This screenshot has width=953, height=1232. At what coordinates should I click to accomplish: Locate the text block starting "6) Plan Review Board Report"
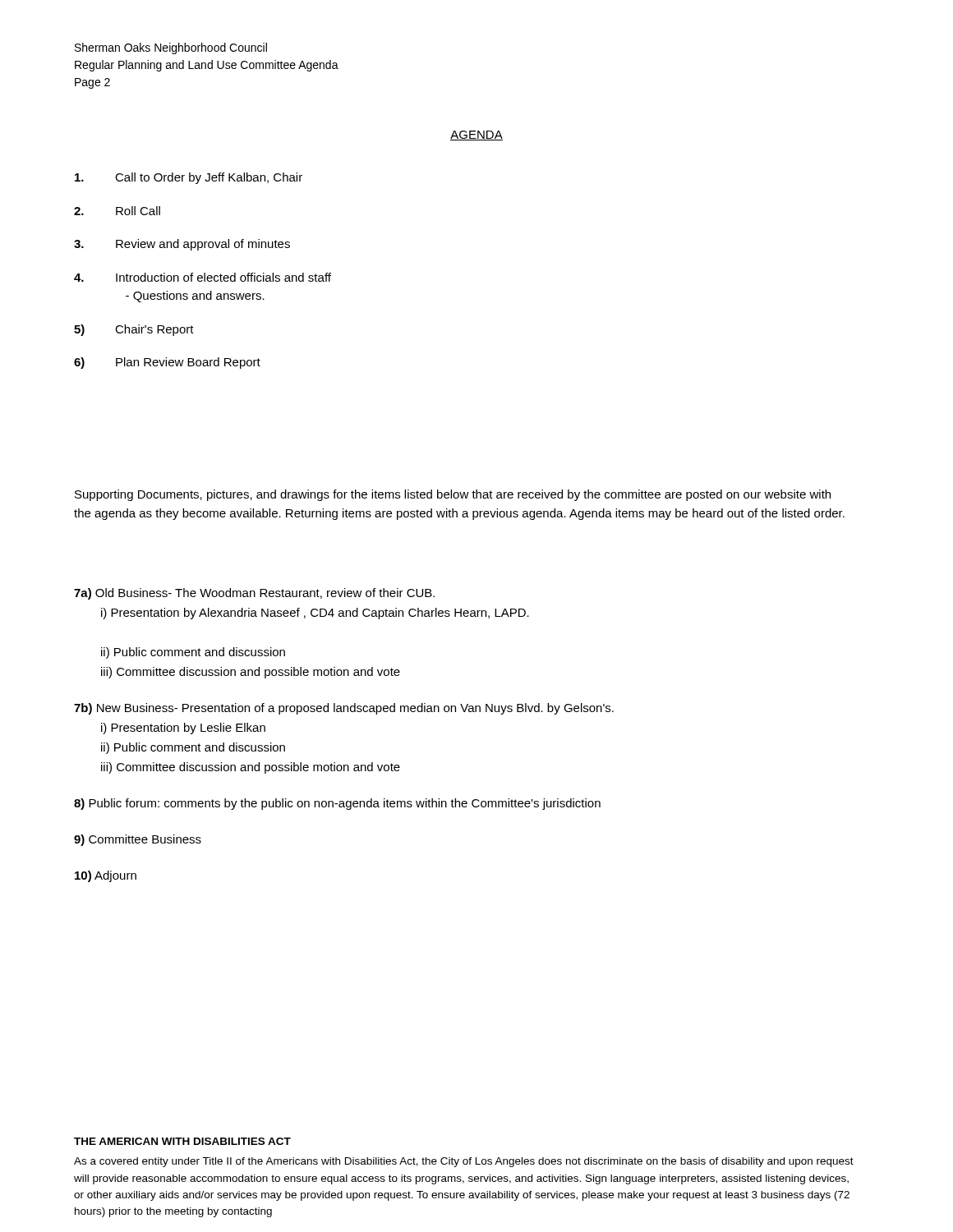(x=167, y=363)
